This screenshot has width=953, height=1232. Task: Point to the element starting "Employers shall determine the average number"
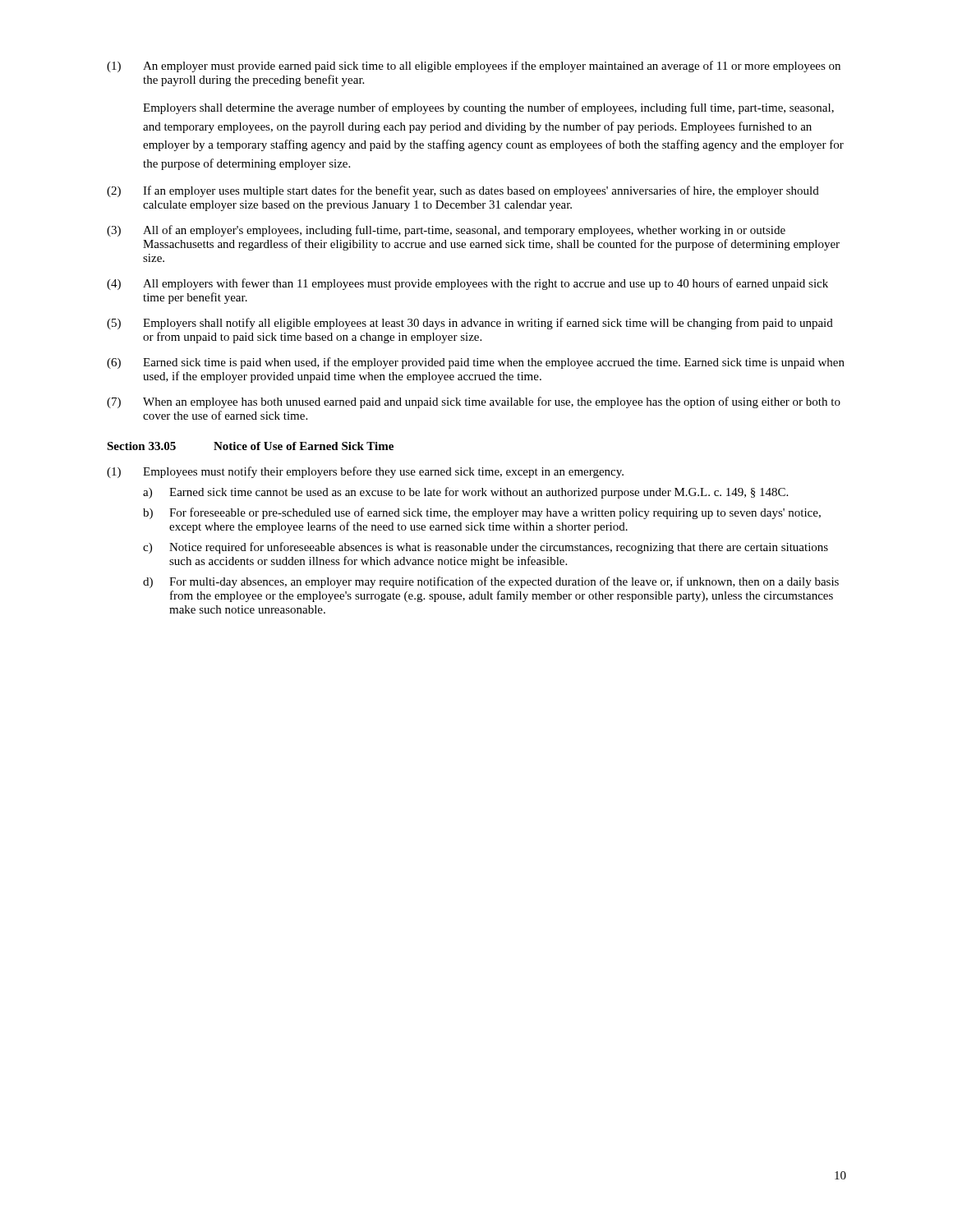493,135
